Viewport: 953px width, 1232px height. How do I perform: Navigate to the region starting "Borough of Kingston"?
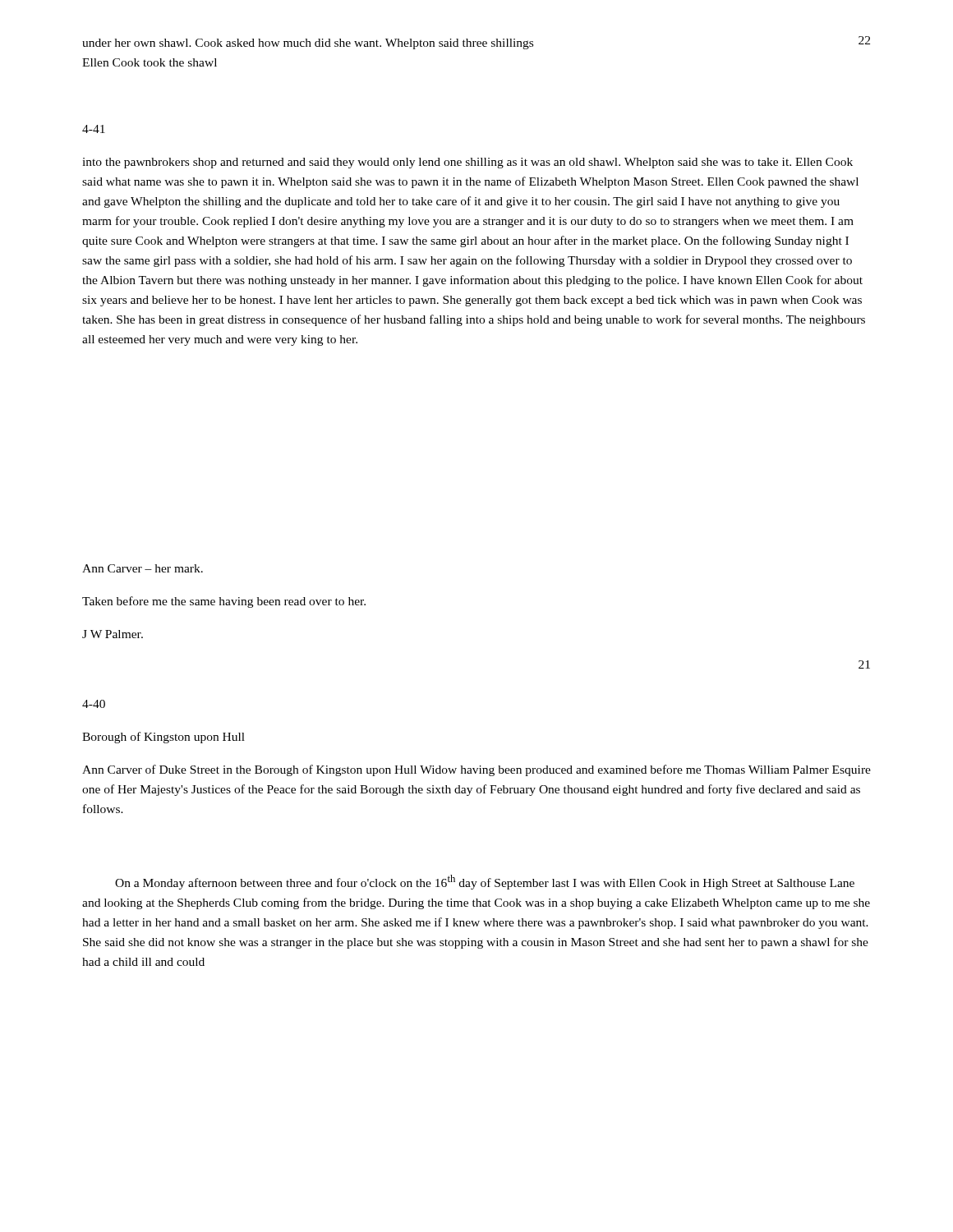click(164, 736)
